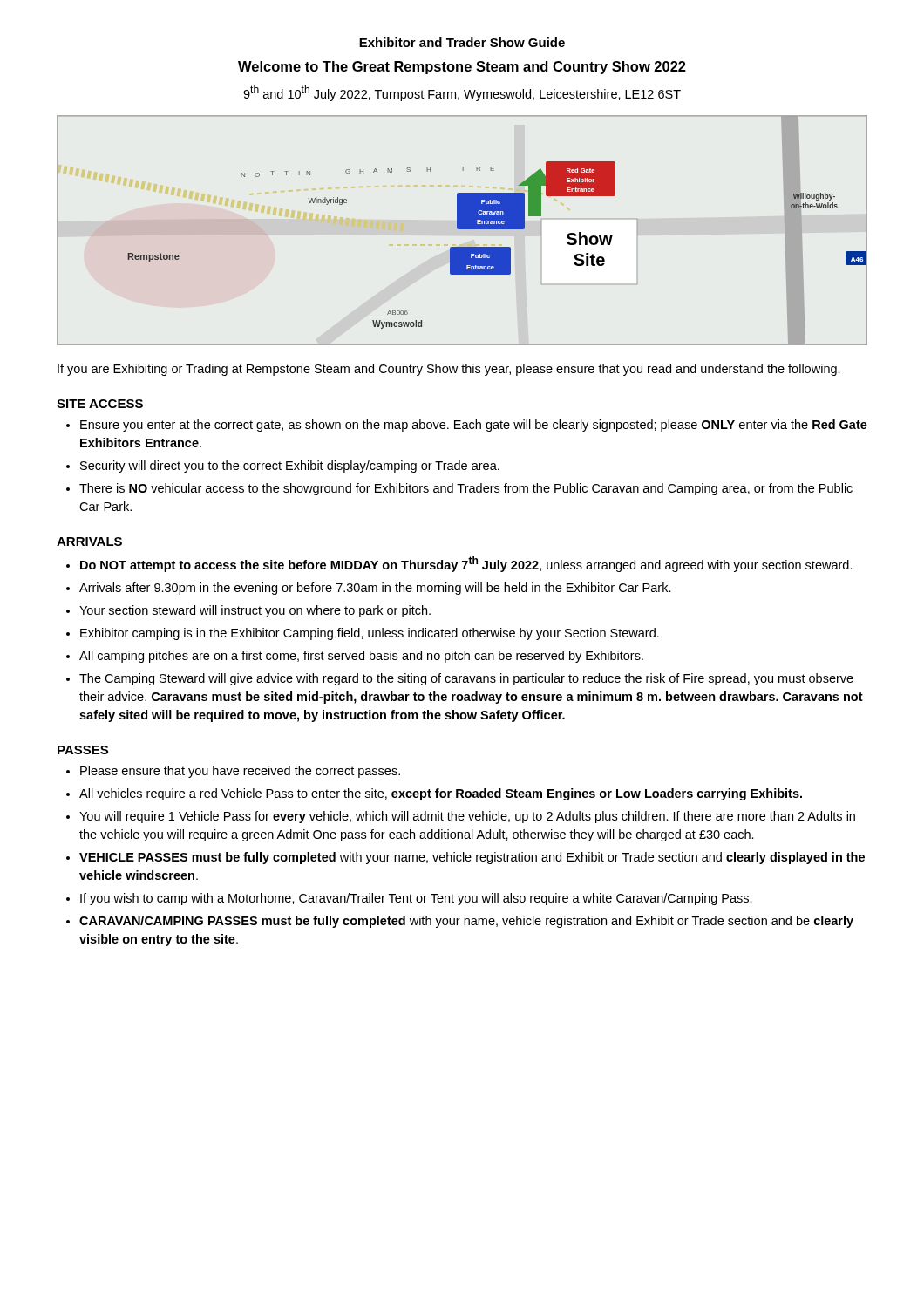
Task: Click the passage that begins "If you wish to camp with a"
Action: click(x=416, y=899)
